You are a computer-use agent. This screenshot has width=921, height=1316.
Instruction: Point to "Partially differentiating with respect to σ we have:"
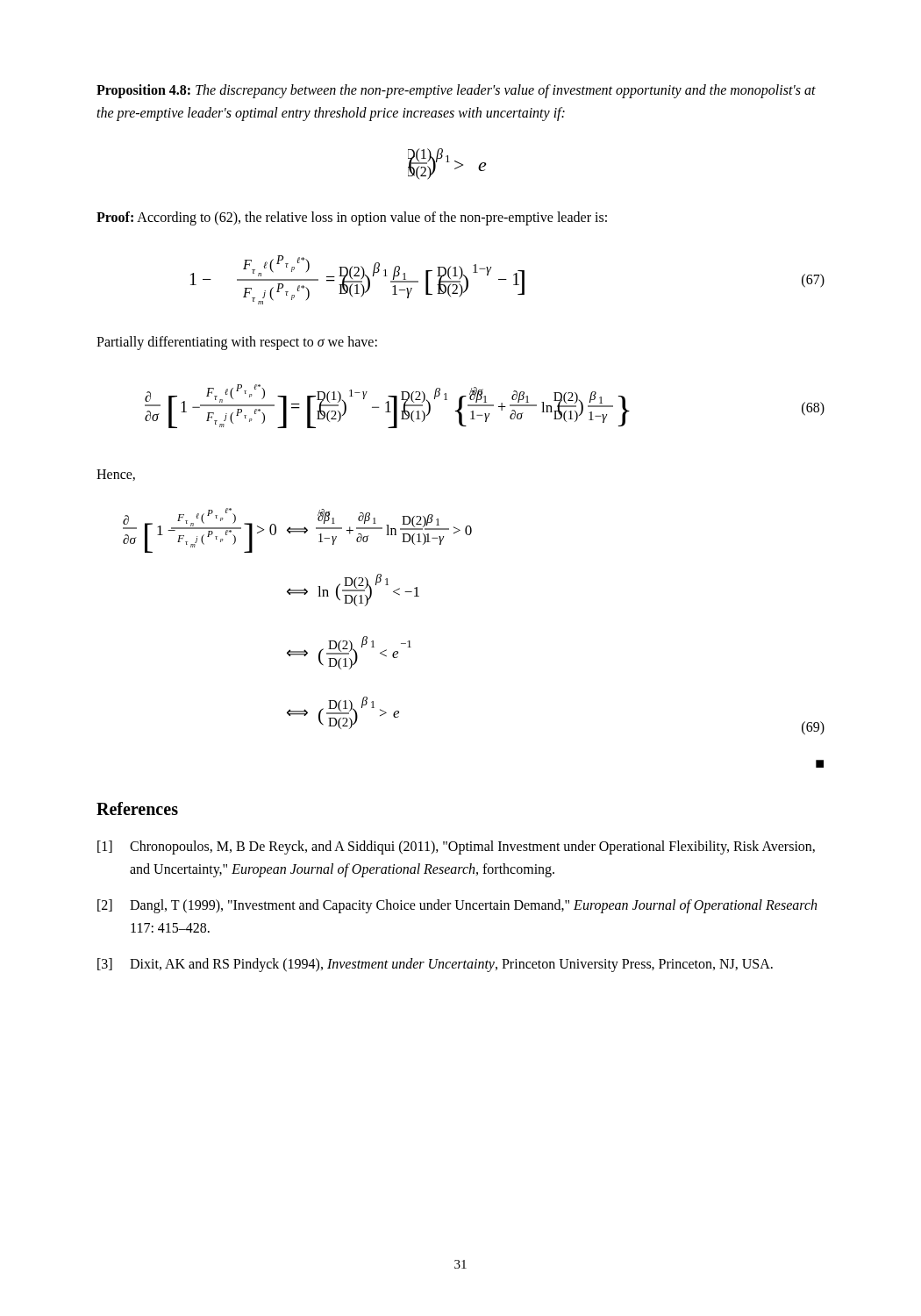(237, 342)
